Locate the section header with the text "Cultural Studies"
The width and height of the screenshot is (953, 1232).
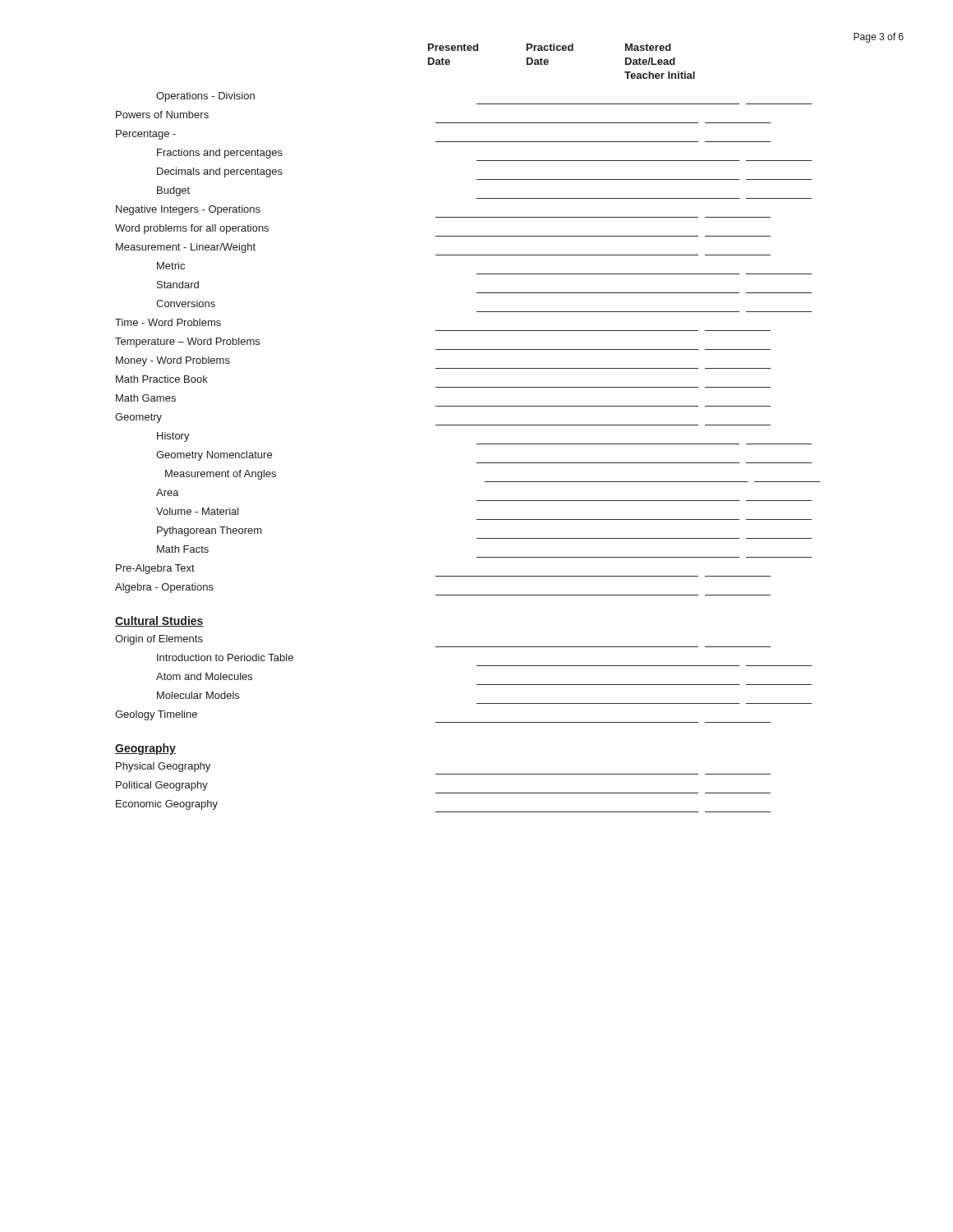(x=159, y=621)
